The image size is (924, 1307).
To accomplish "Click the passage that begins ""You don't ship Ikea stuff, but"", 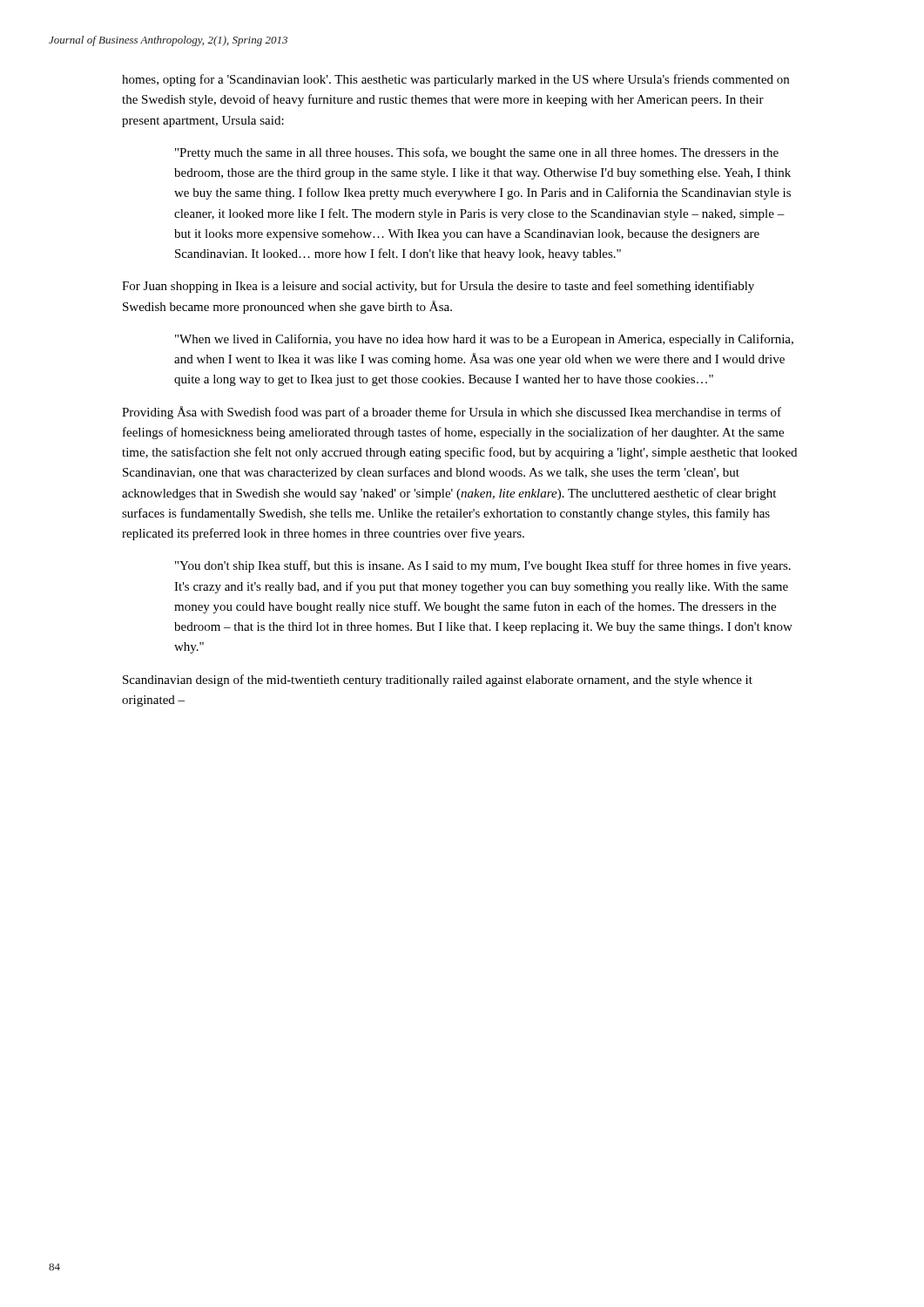I will coord(483,606).
